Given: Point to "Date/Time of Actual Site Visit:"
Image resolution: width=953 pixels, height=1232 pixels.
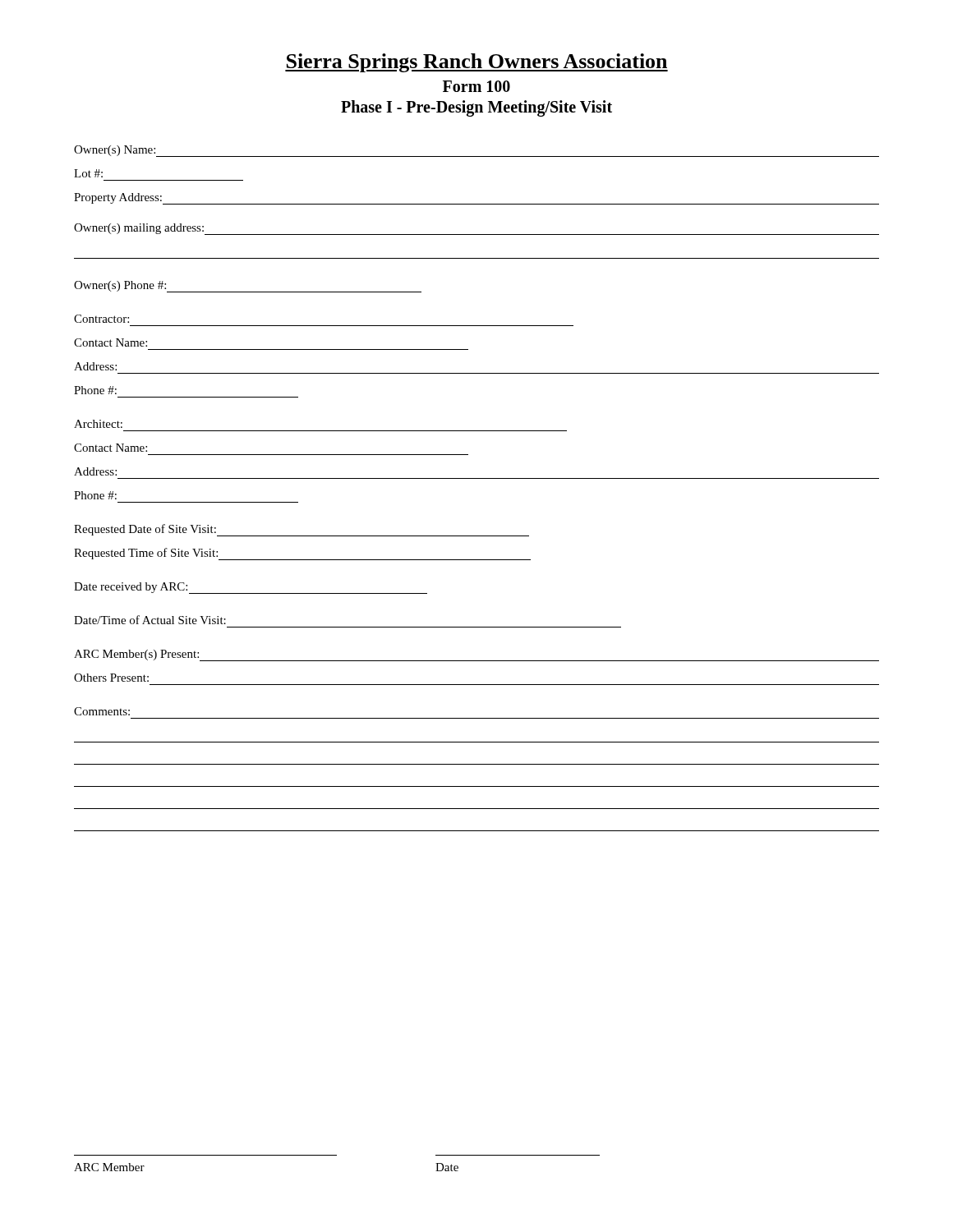Looking at the screenshot, I should point(476,620).
